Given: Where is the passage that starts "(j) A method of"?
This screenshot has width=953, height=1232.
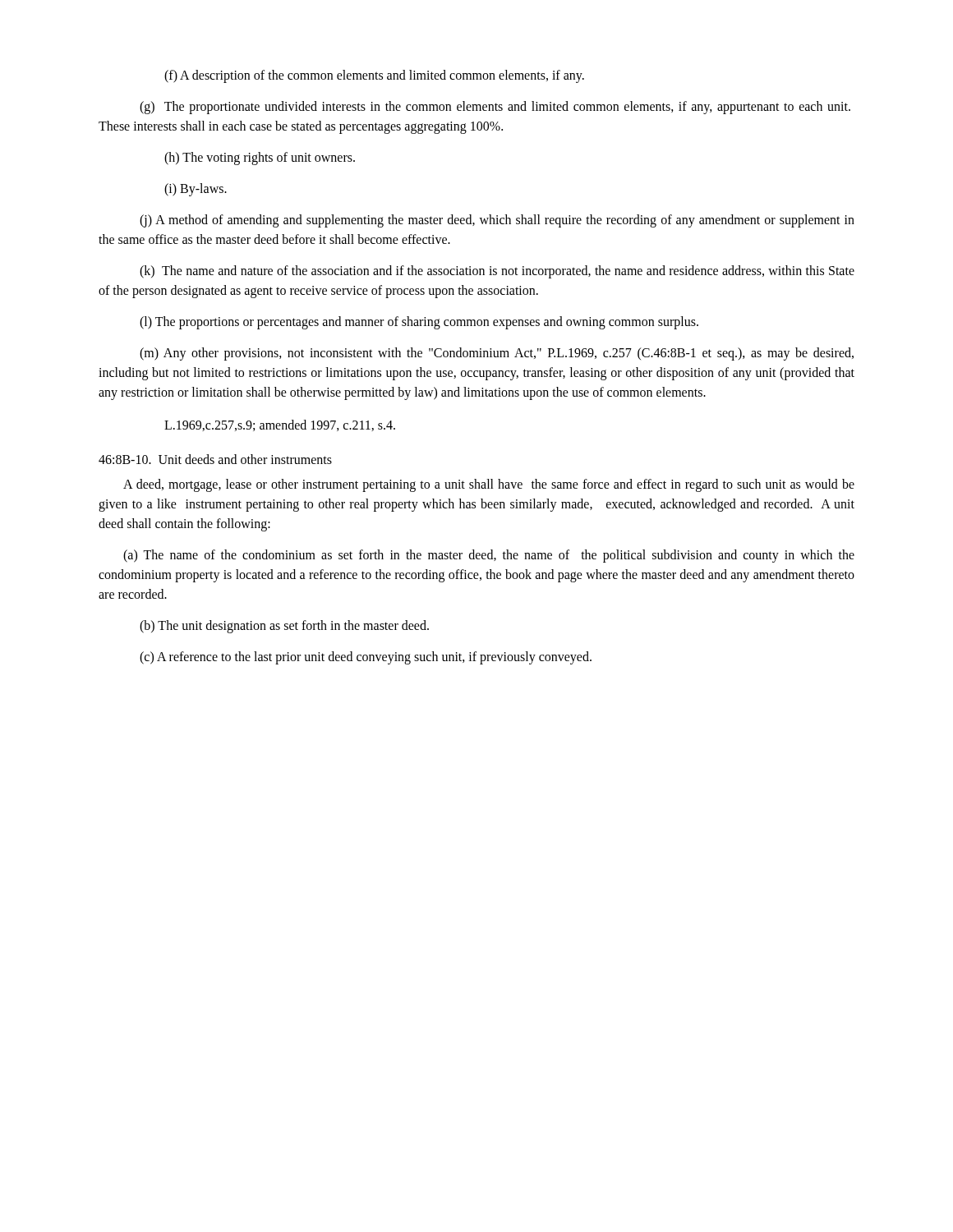Looking at the screenshot, I should (476, 230).
